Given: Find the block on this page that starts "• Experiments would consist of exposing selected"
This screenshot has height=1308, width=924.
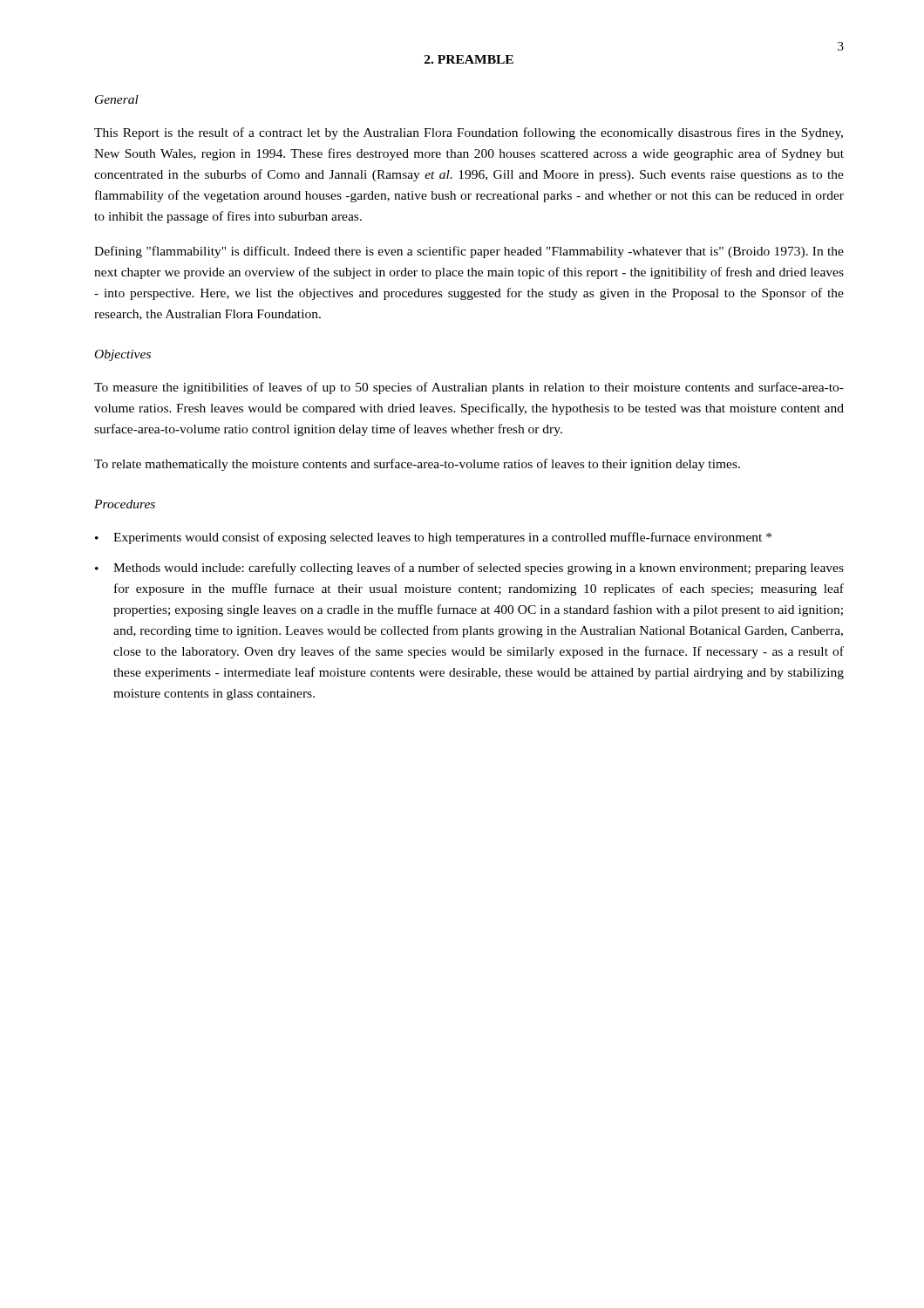Looking at the screenshot, I should click(x=469, y=538).
